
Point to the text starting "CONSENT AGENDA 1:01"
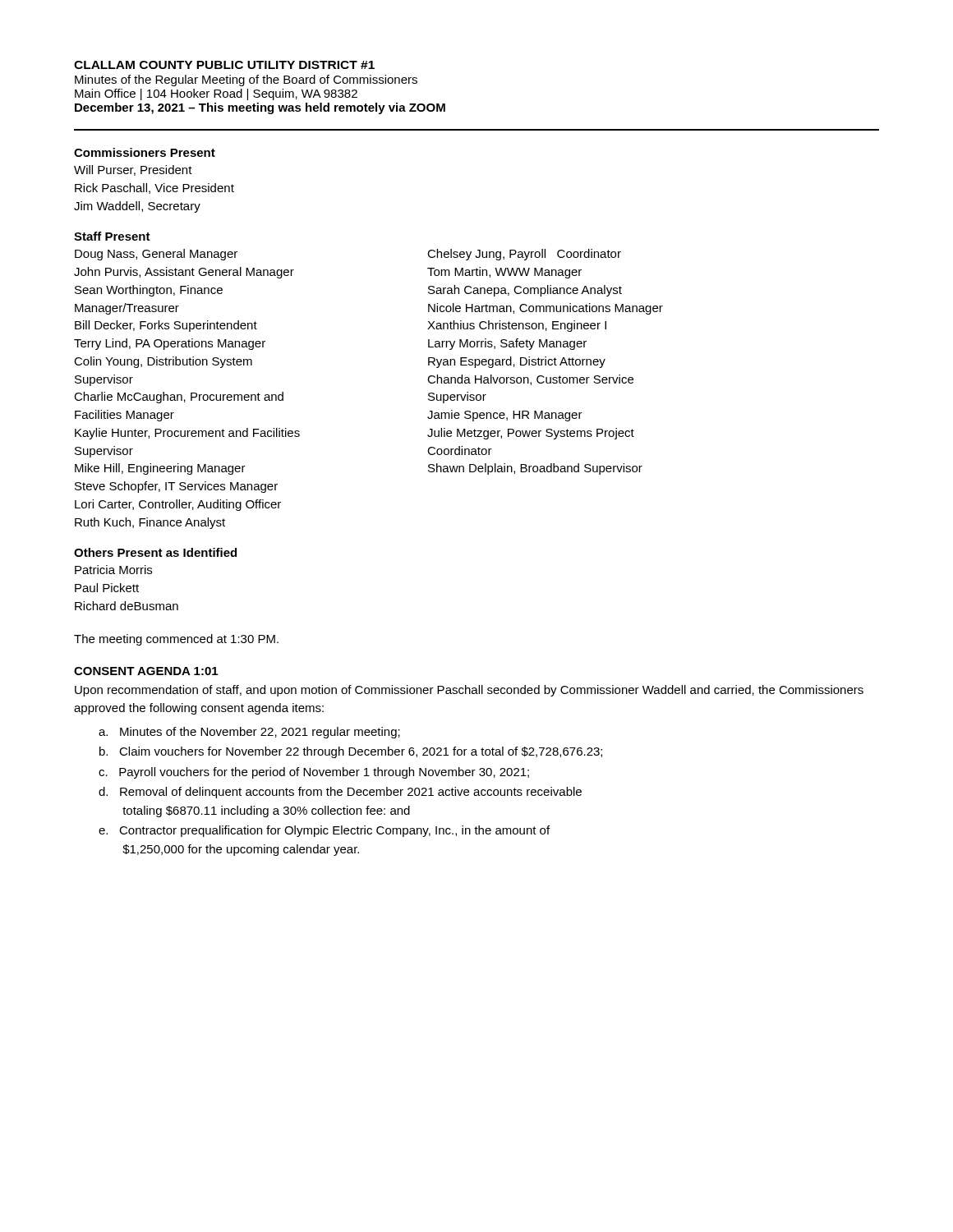pos(146,670)
